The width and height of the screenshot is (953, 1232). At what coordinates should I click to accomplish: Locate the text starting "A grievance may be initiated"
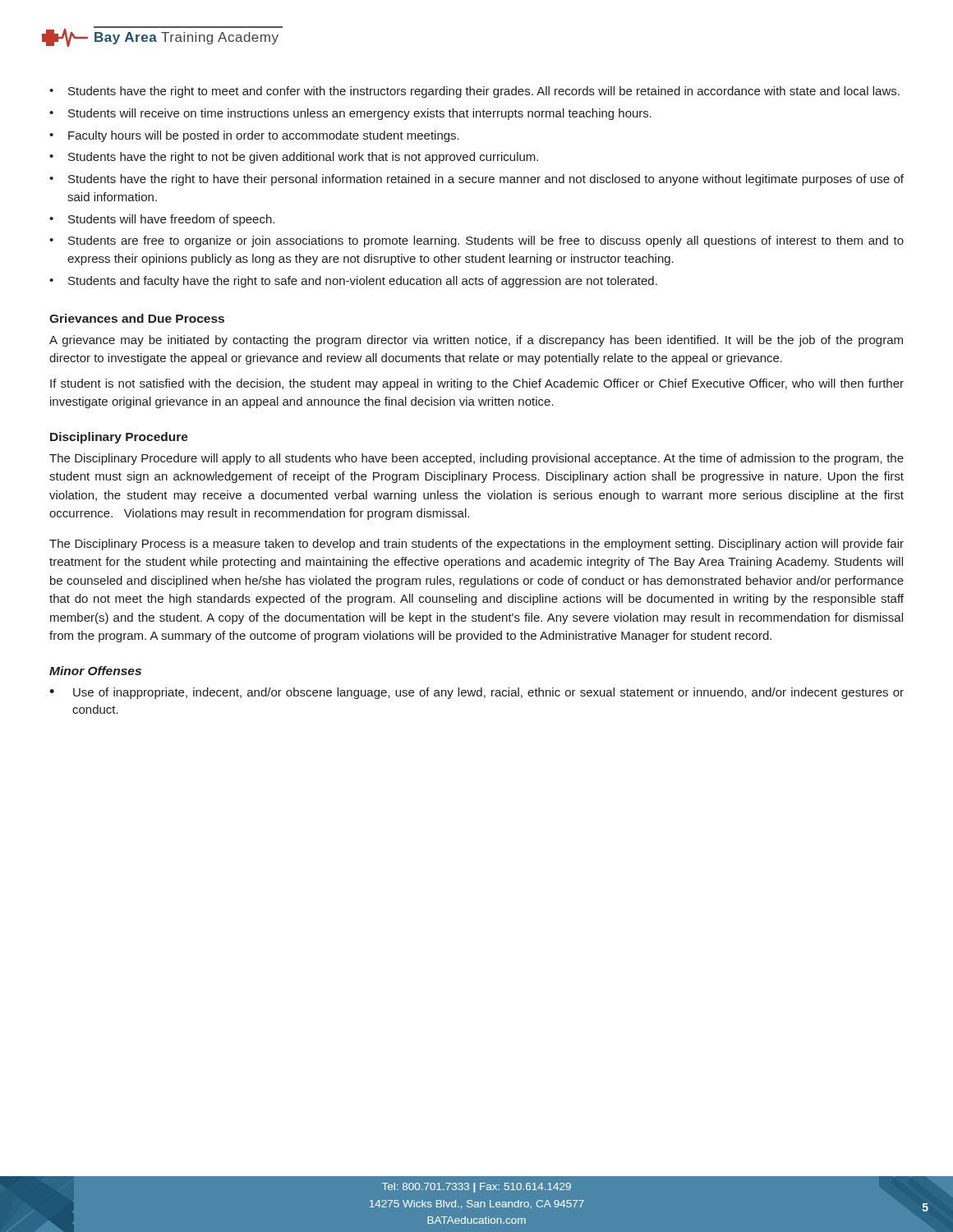tap(476, 348)
